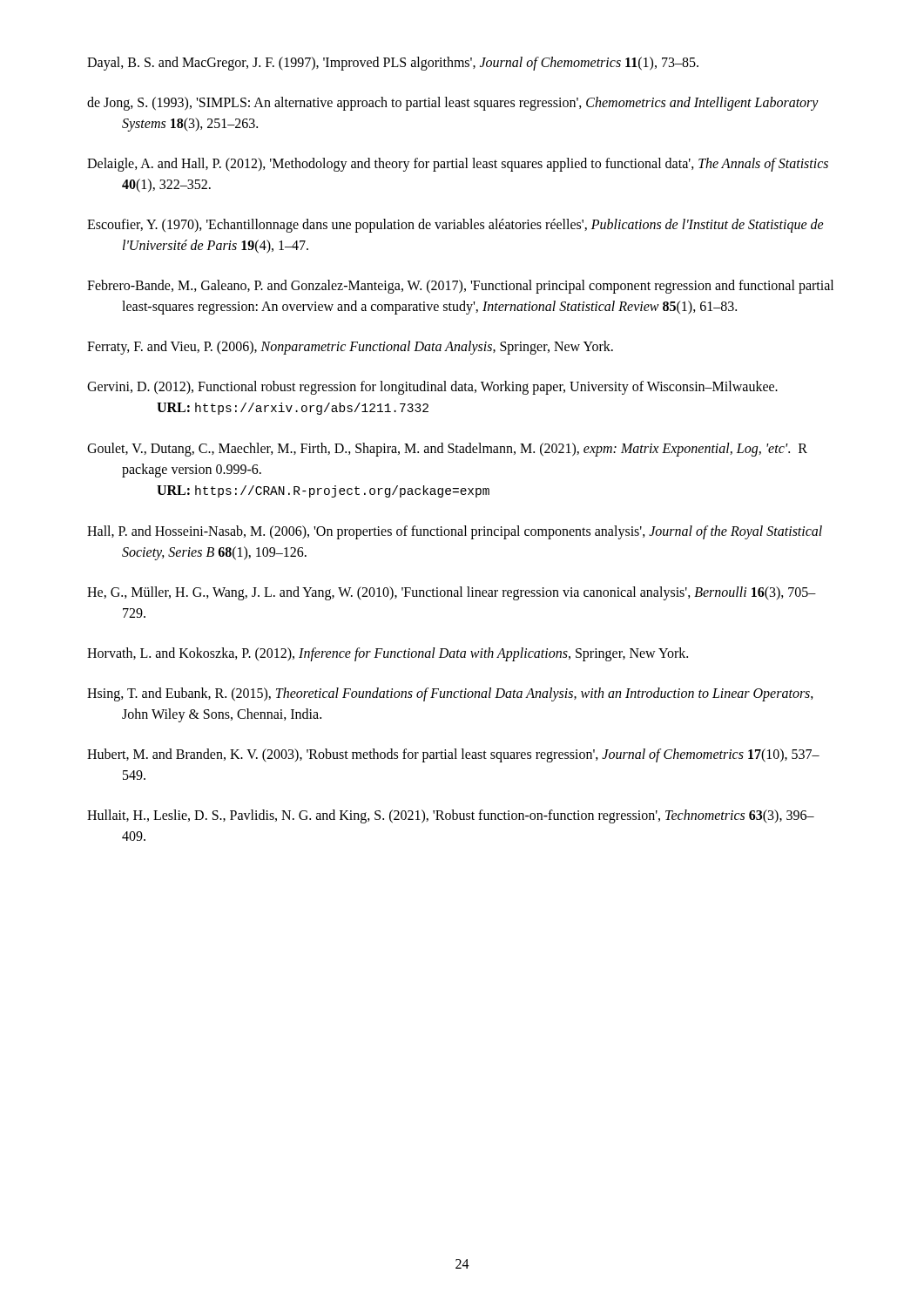Screen dimensions: 1307x924
Task: Find the block on this page that starts "Hullait, H., Leslie,"
Action: pos(450,825)
